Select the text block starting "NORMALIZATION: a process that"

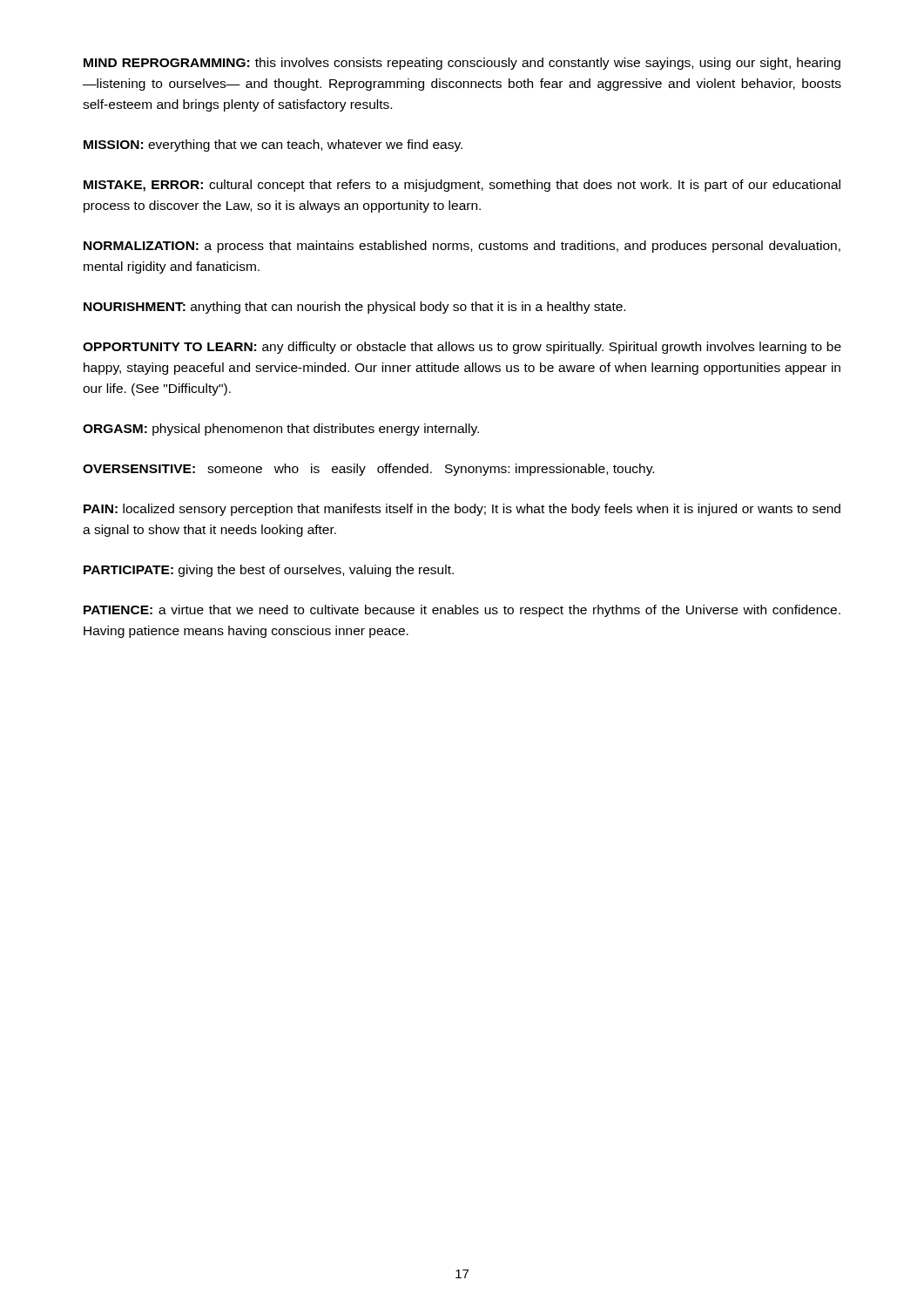(x=462, y=256)
